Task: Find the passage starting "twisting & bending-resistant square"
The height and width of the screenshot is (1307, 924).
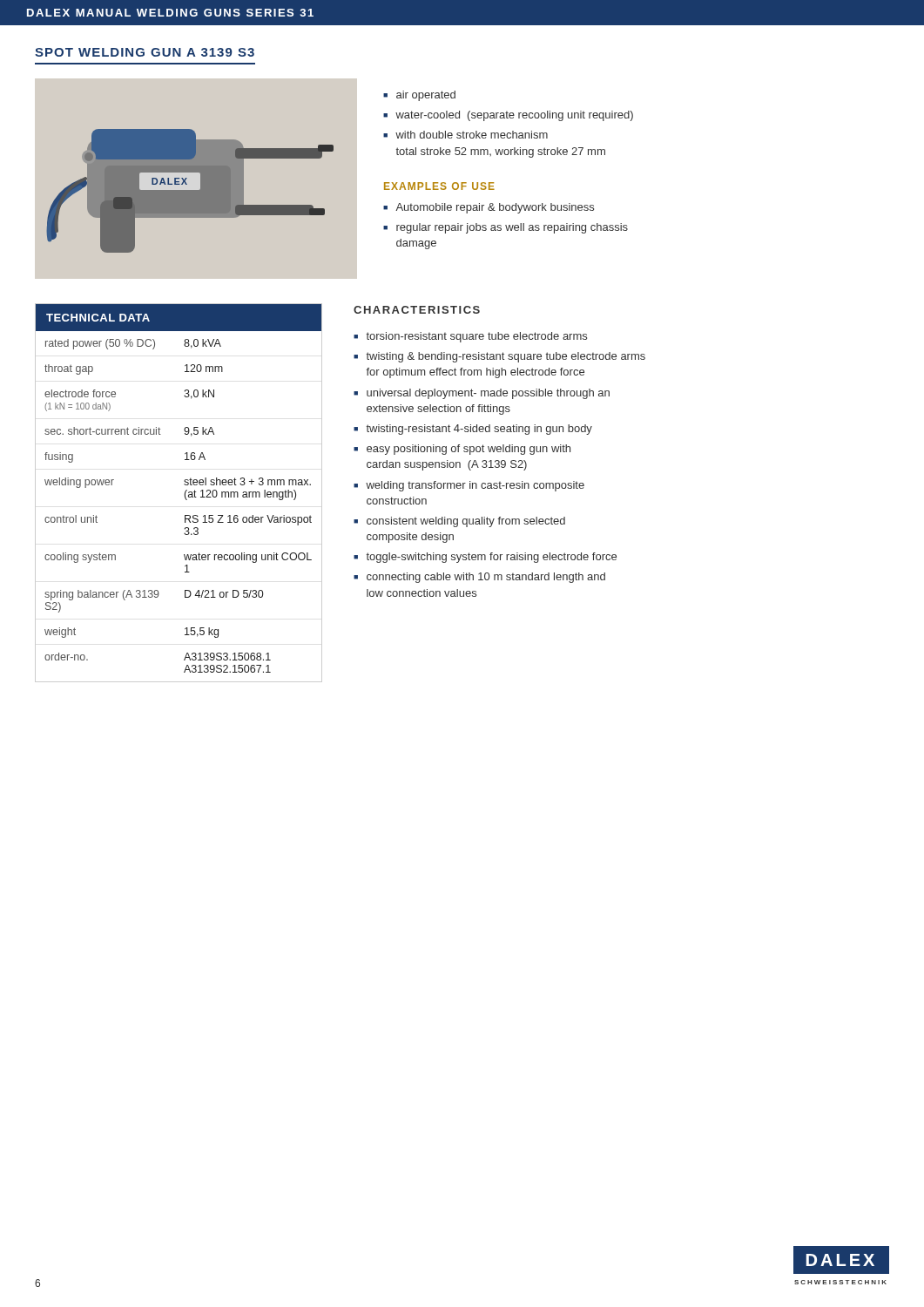Action: [x=506, y=364]
